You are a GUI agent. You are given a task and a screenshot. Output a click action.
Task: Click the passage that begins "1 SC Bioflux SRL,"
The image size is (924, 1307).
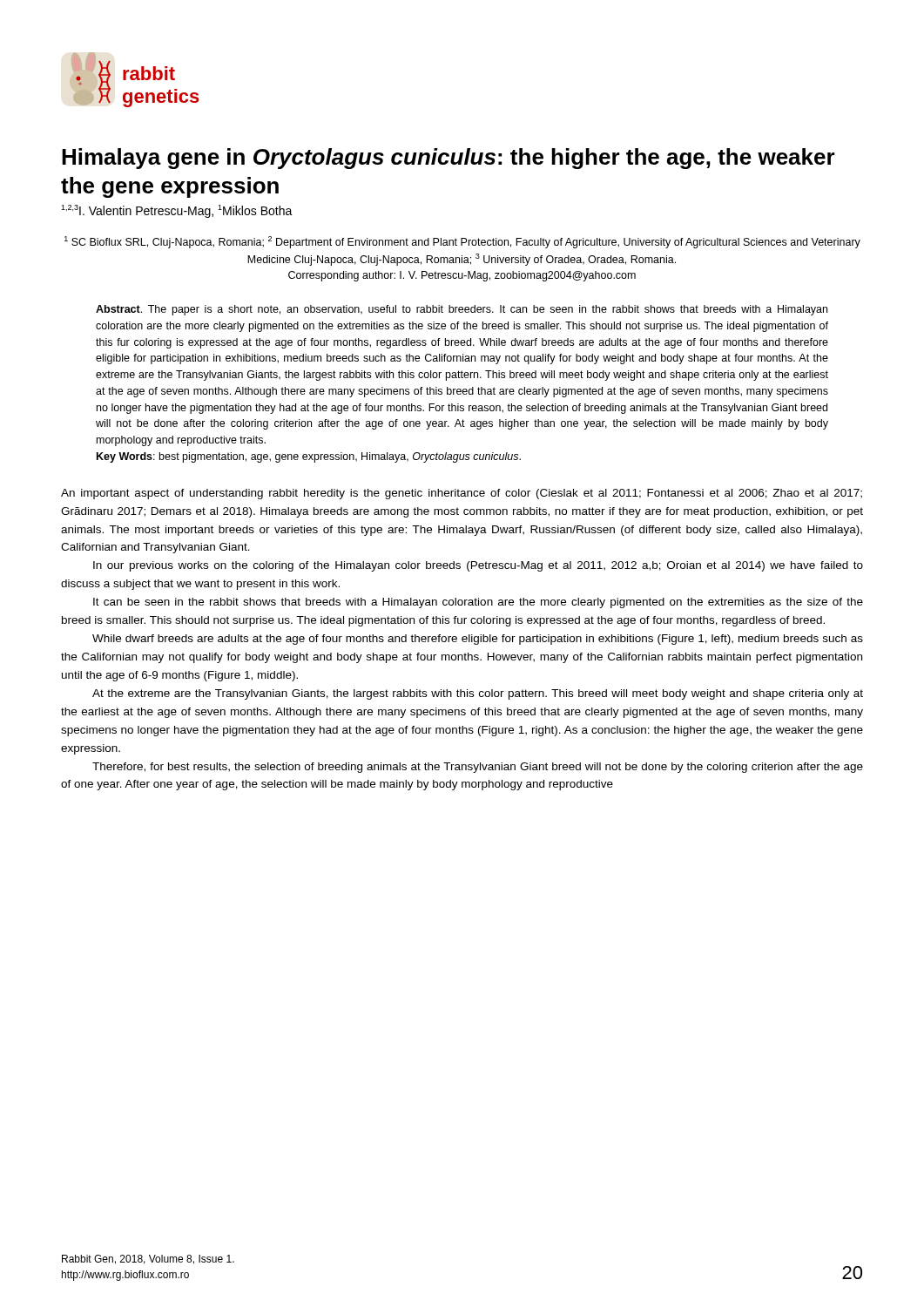(462, 258)
